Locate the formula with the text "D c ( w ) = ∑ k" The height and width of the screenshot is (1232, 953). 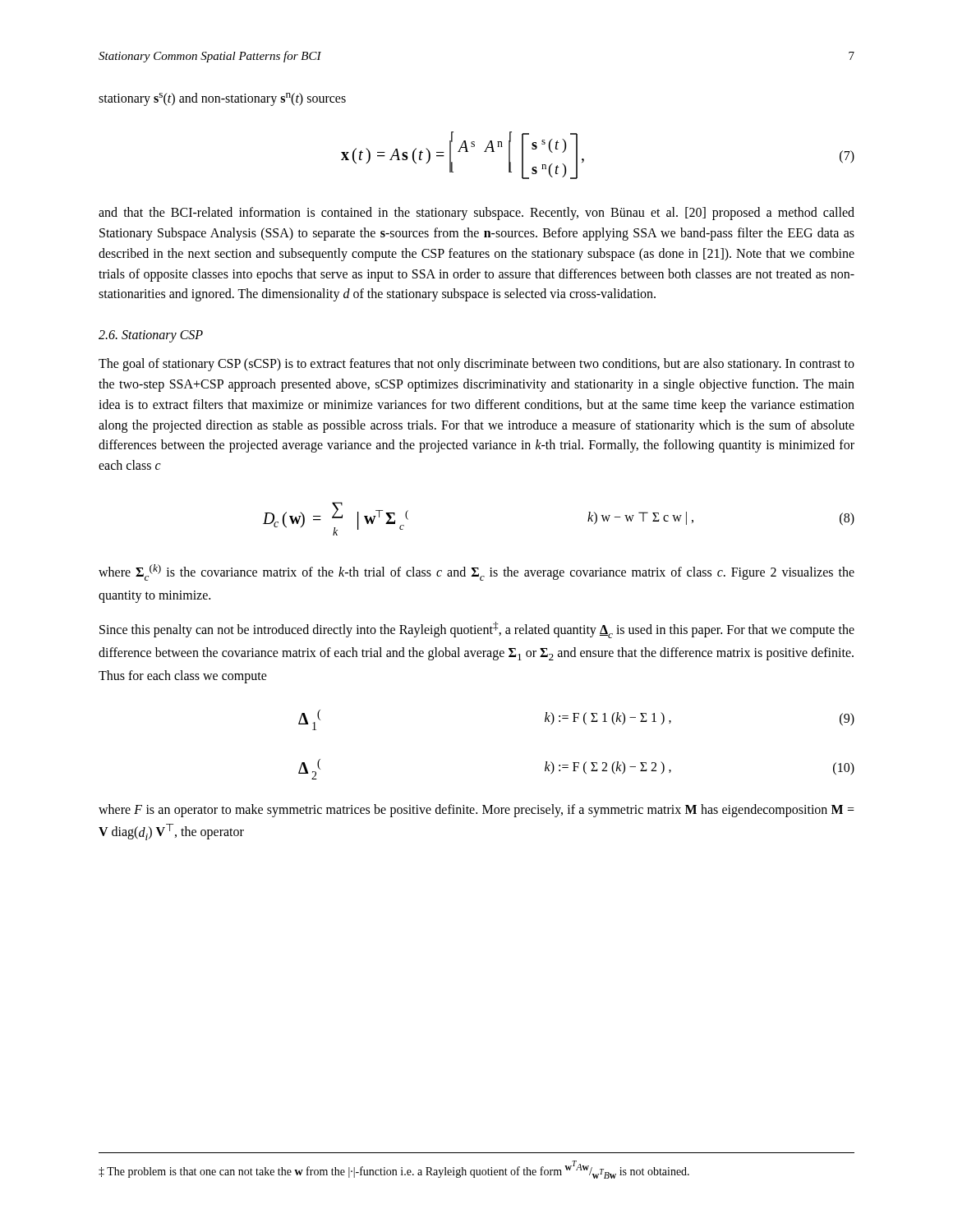click(337, 518)
